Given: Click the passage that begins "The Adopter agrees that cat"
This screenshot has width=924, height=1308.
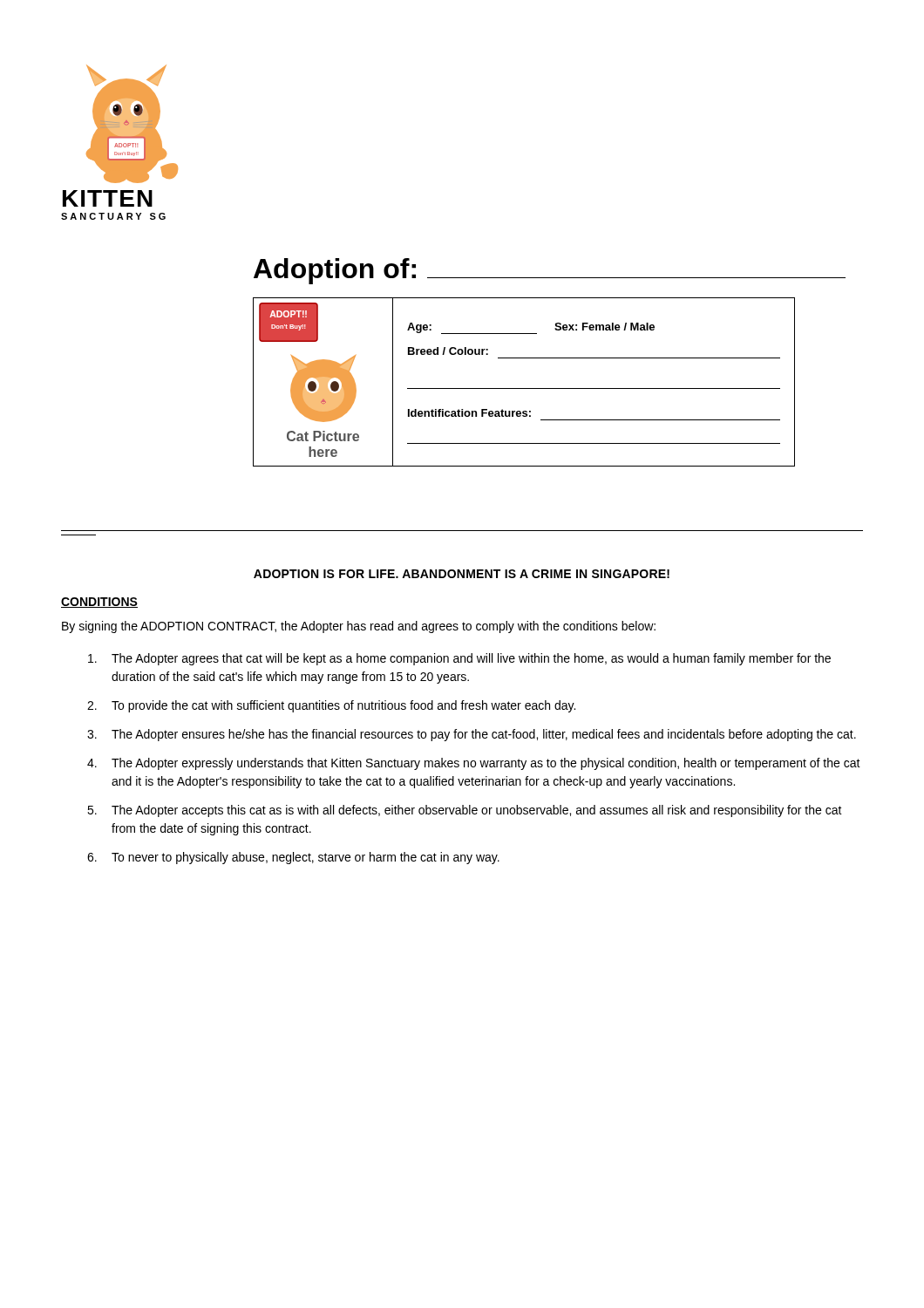Looking at the screenshot, I should (x=475, y=668).
